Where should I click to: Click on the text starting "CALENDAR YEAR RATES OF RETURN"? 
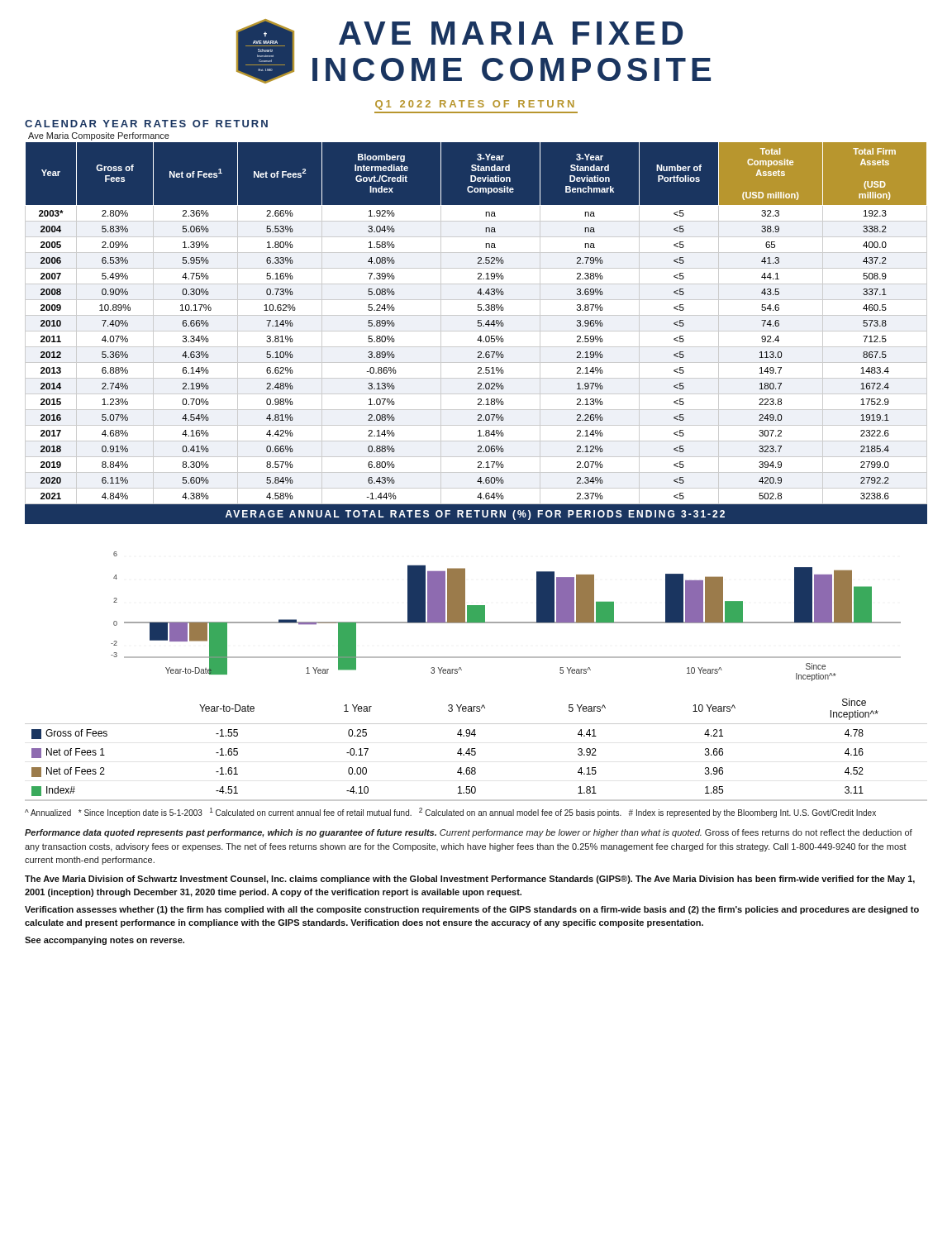coord(147,124)
